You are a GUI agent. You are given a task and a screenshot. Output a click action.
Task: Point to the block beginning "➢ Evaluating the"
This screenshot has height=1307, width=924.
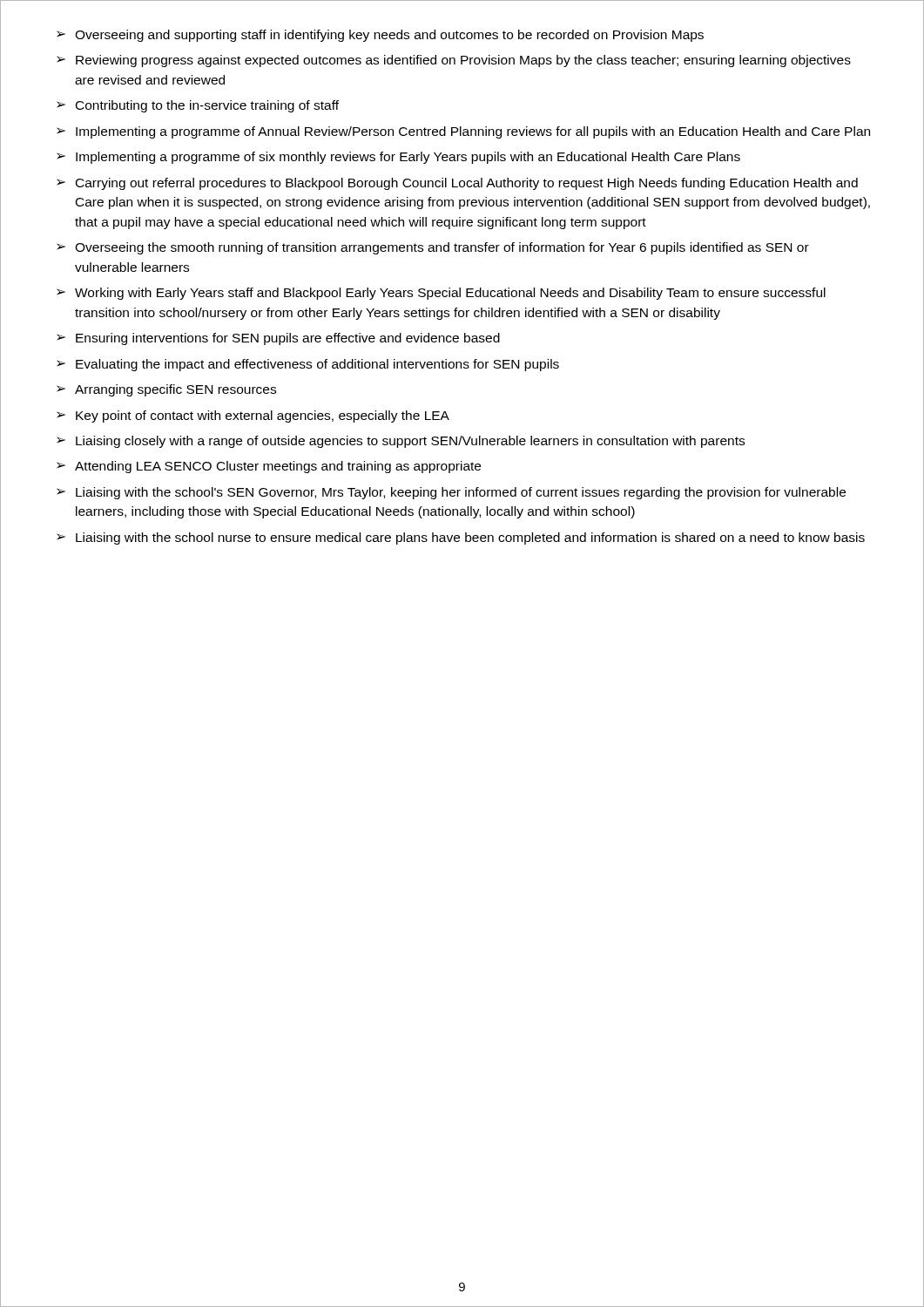coord(464,364)
